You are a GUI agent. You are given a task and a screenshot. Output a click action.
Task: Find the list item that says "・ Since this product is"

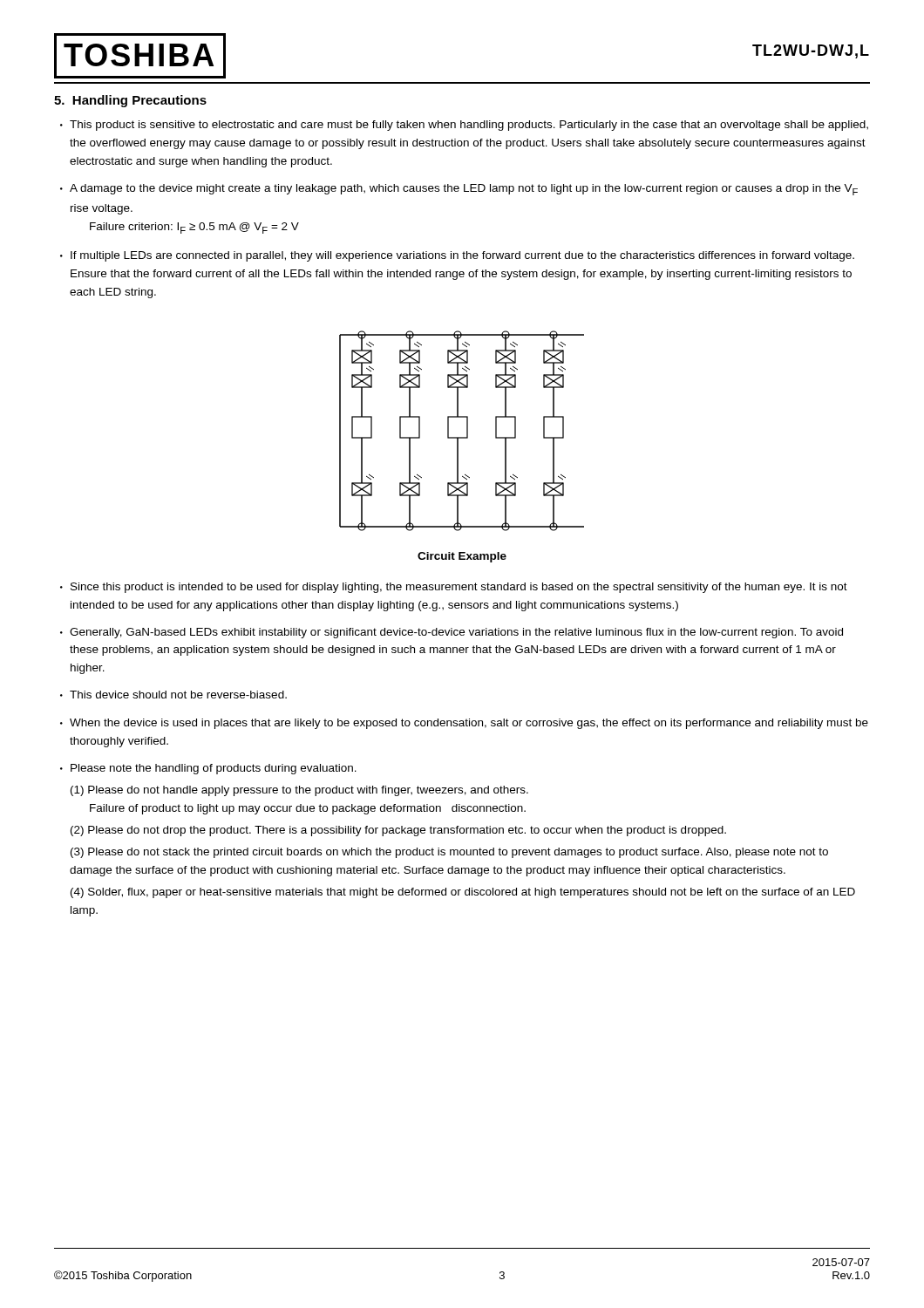pos(462,596)
